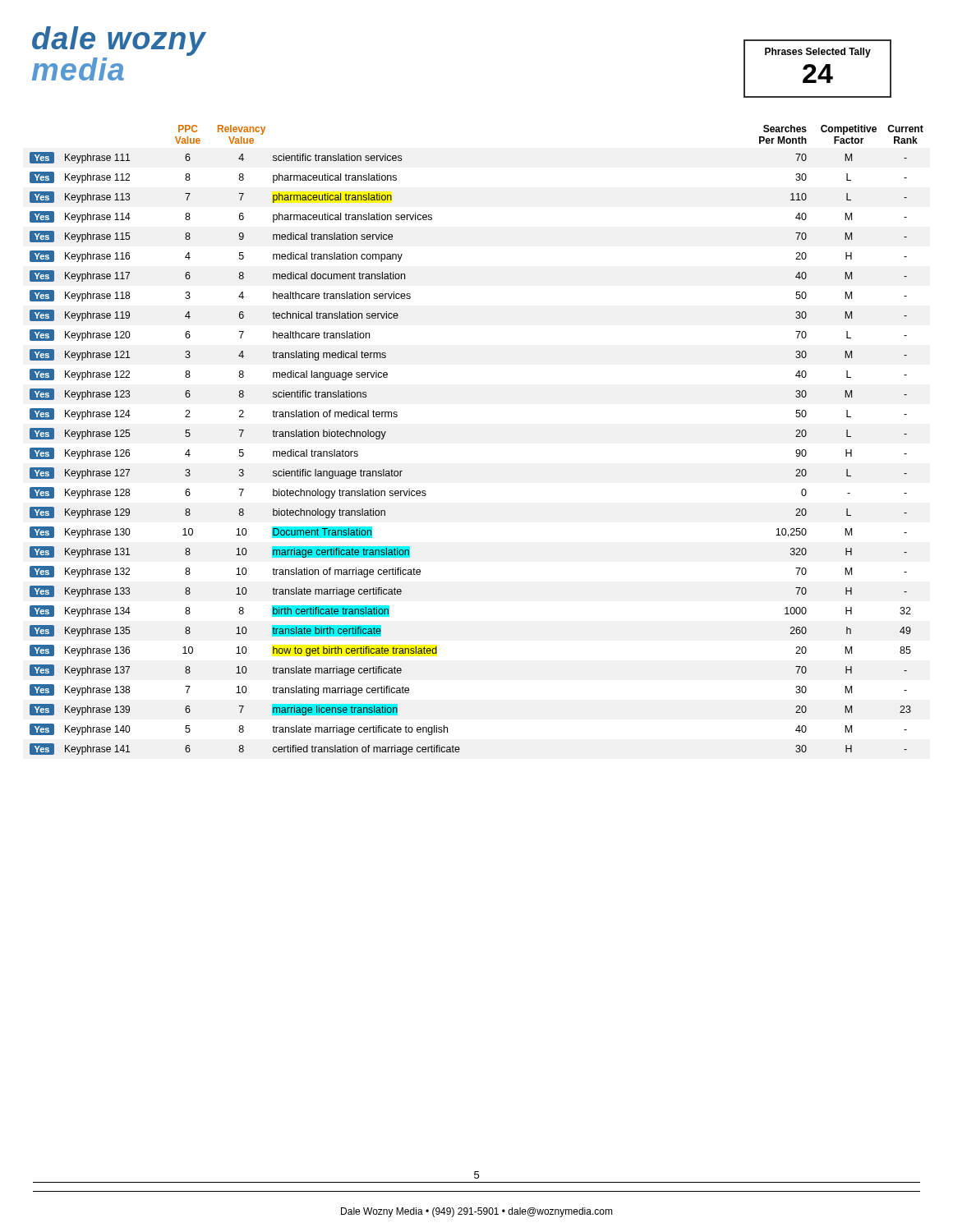Click on the table containing "Phrases Selected Tally"

point(817,69)
